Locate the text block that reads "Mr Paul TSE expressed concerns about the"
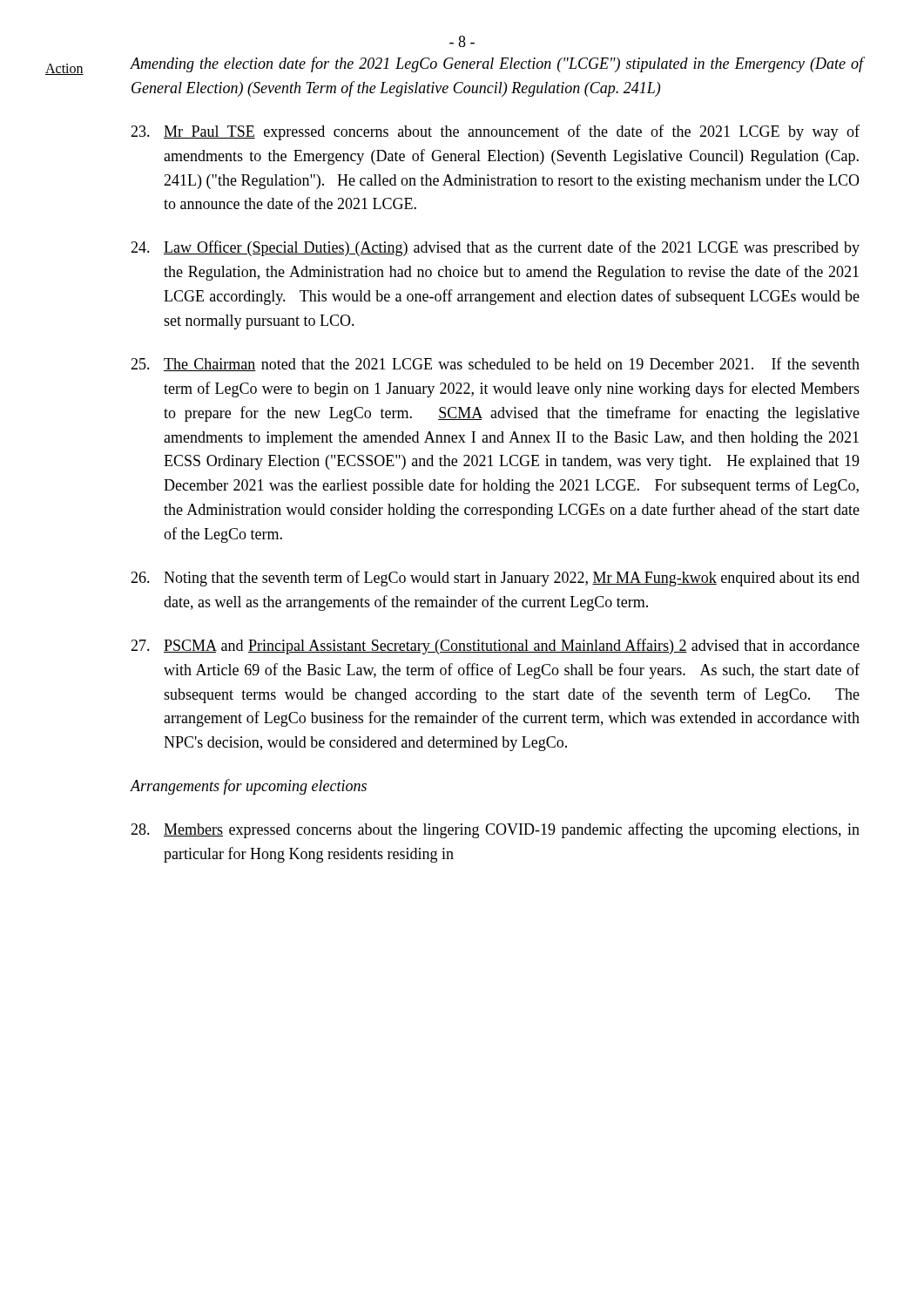Viewport: 924px width, 1307px height. point(495,169)
